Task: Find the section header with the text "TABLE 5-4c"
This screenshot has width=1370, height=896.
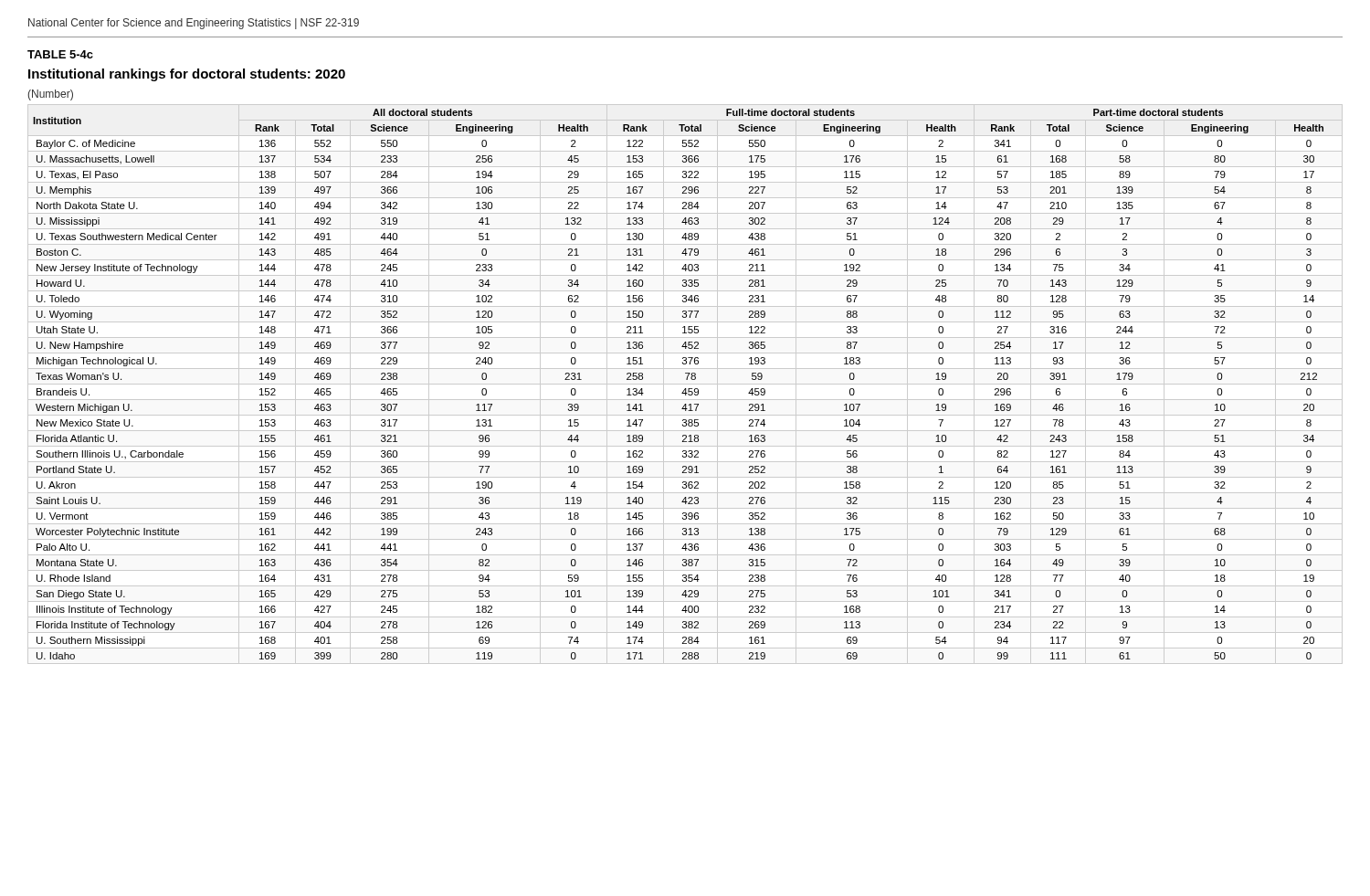Action: [x=60, y=54]
